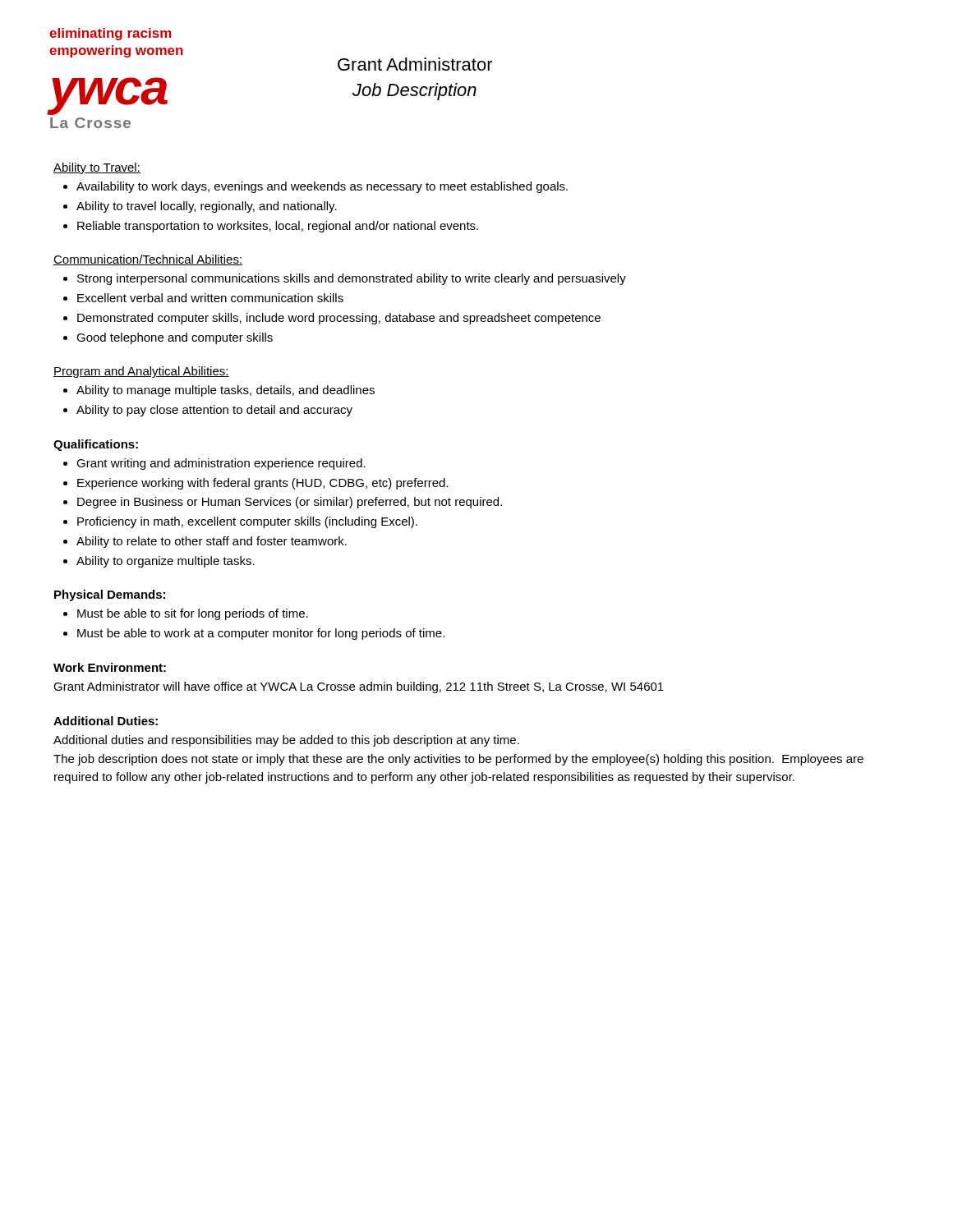Find "Additional Duties:" on this page
The image size is (953, 1232).
pos(106,721)
